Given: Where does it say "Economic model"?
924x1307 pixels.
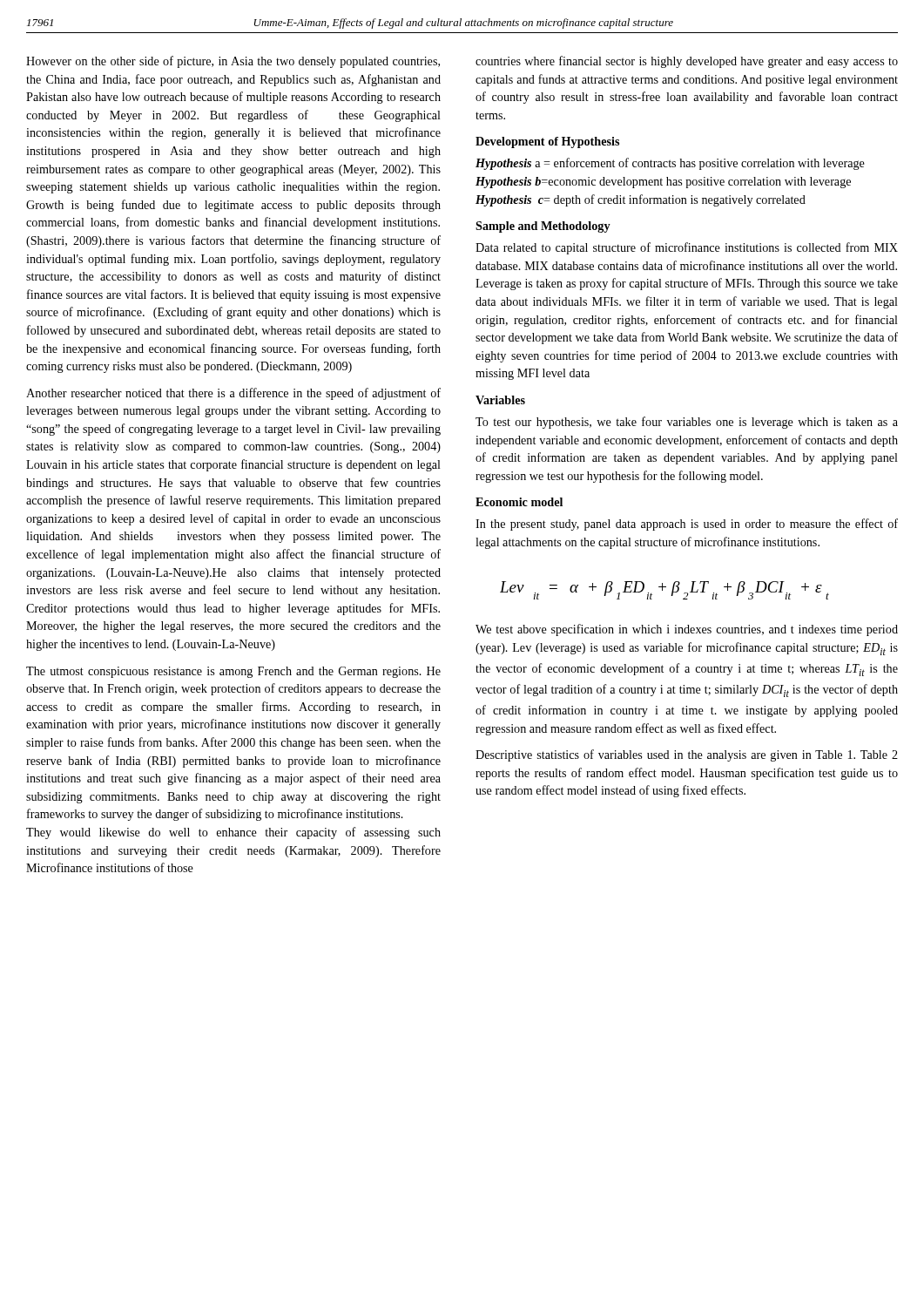Looking at the screenshot, I should tap(519, 502).
